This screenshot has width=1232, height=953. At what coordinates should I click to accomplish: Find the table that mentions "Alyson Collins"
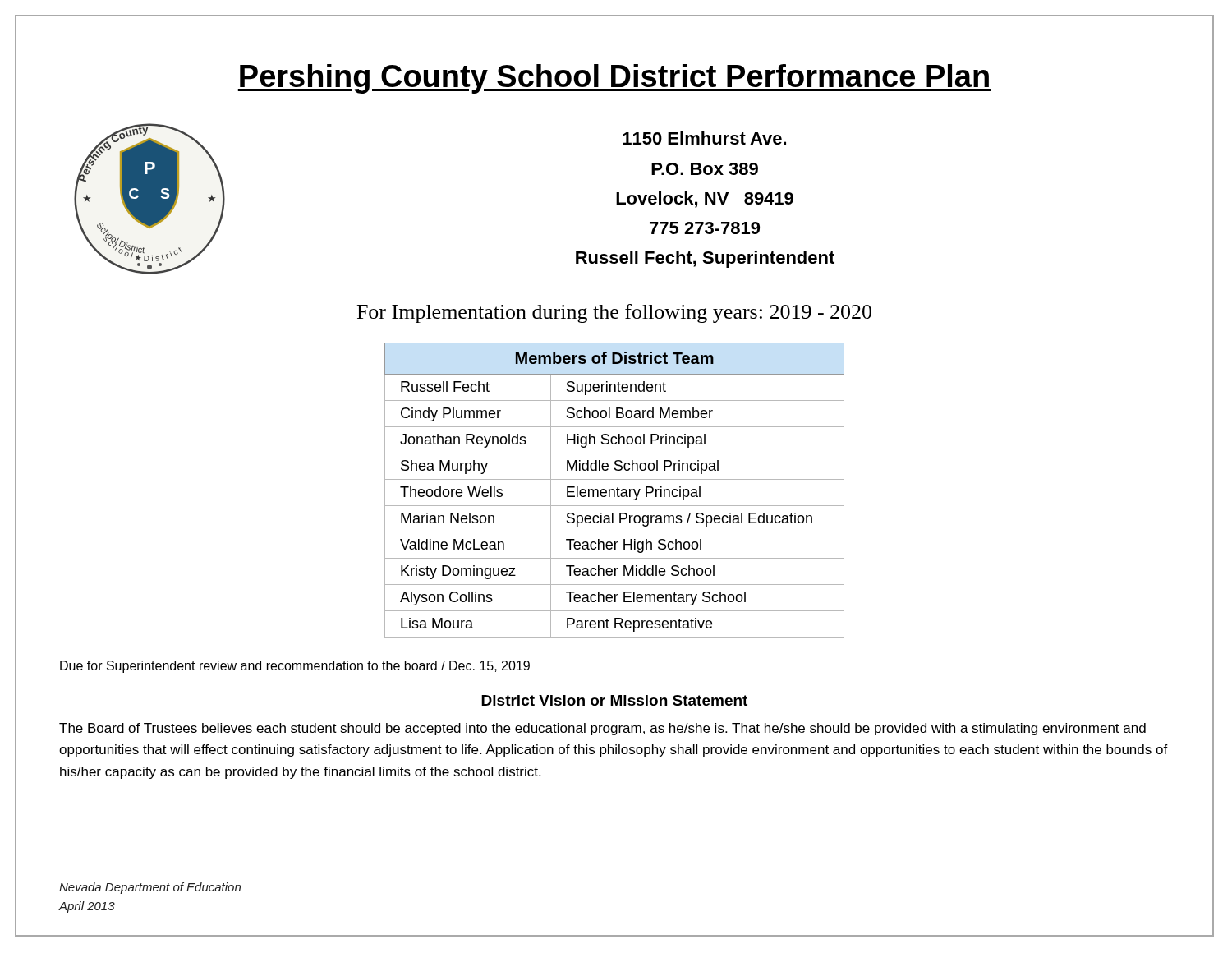pos(614,490)
